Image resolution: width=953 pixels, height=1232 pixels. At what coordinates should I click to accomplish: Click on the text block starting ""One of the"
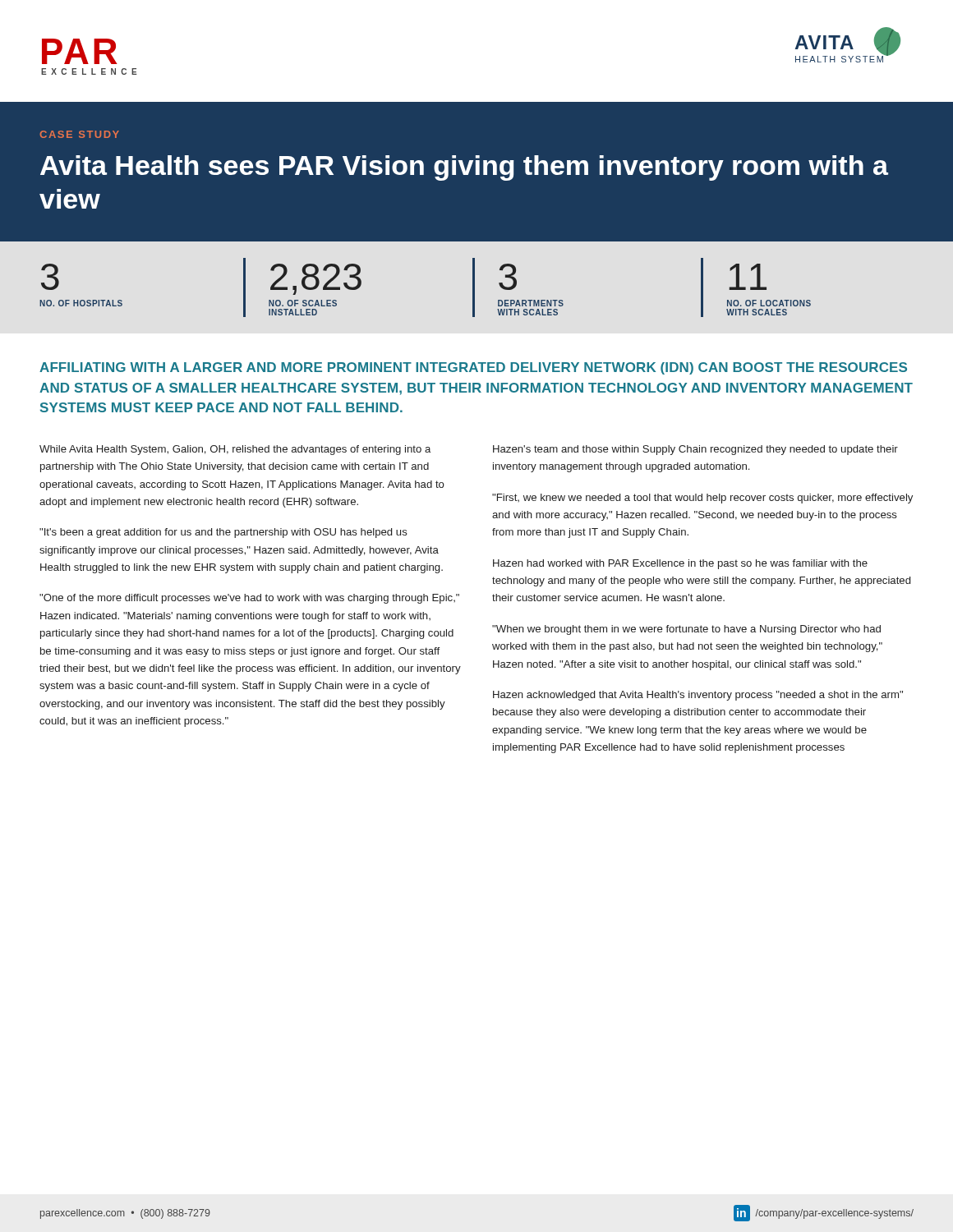pos(250,659)
